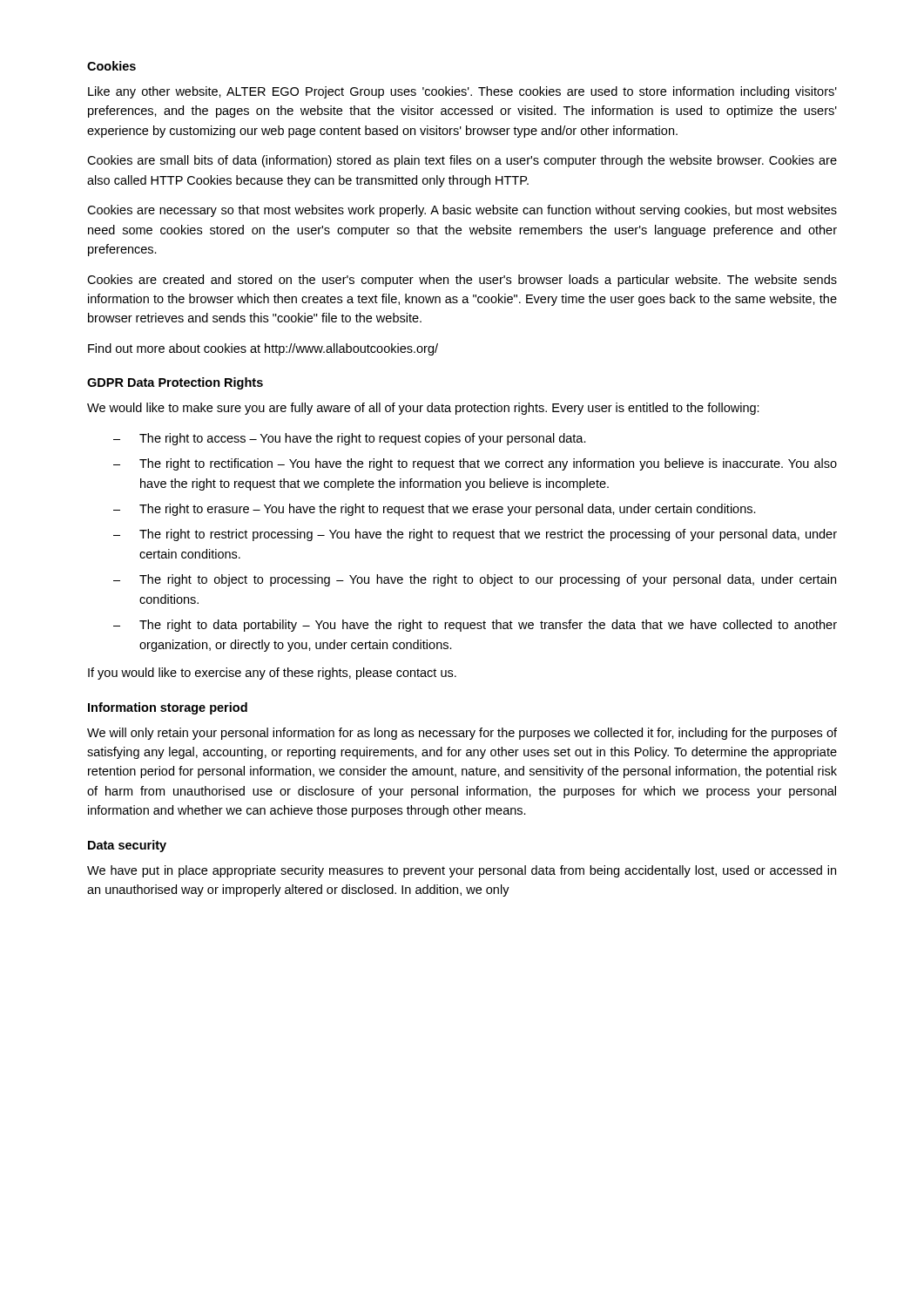
Task: Find the text block that says "If you would like to exercise any of"
Action: (x=272, y=673)
